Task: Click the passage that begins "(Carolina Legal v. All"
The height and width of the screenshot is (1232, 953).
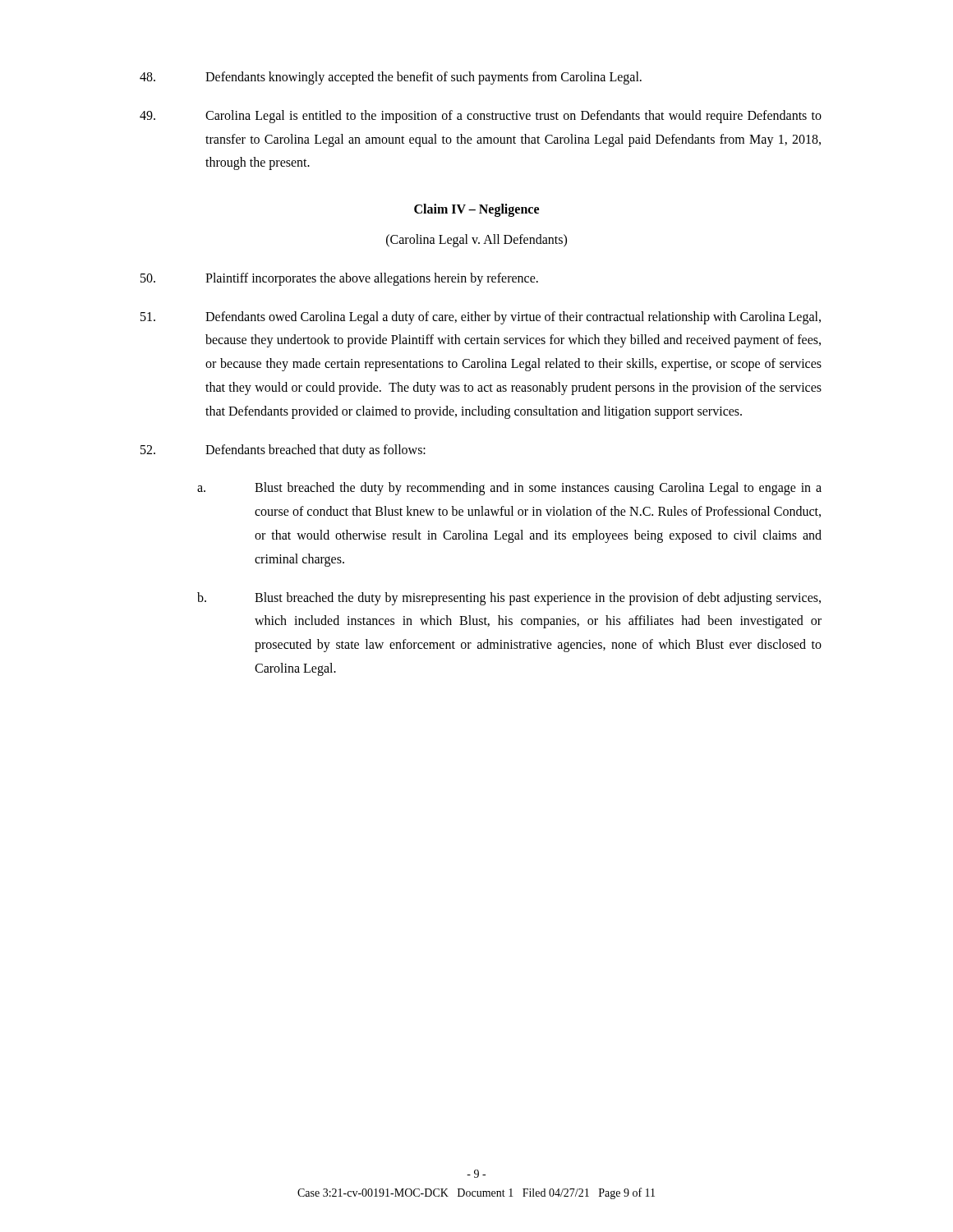Action: click(x=476, y=239)
